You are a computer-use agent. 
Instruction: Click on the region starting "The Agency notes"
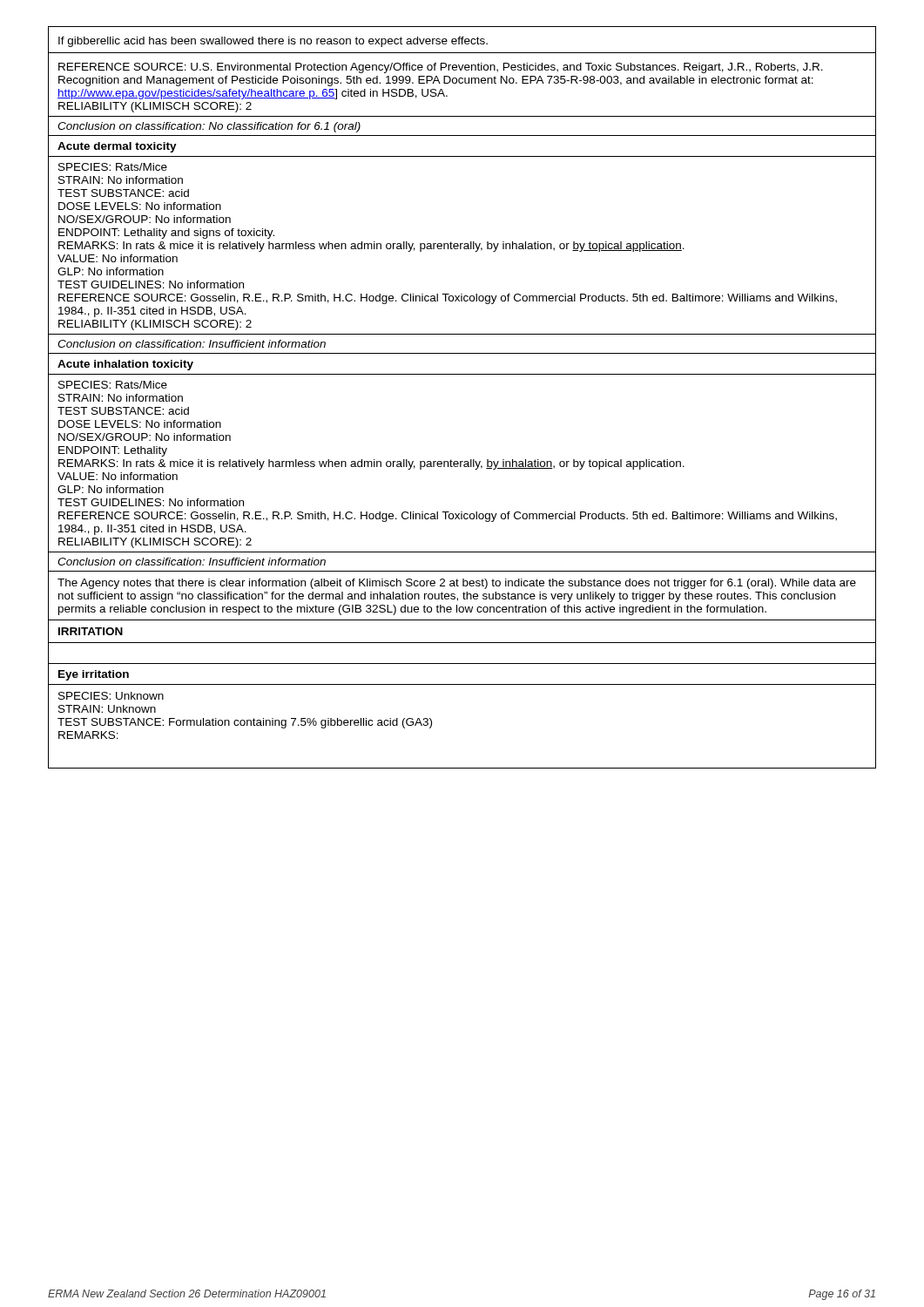coord(462,596)
